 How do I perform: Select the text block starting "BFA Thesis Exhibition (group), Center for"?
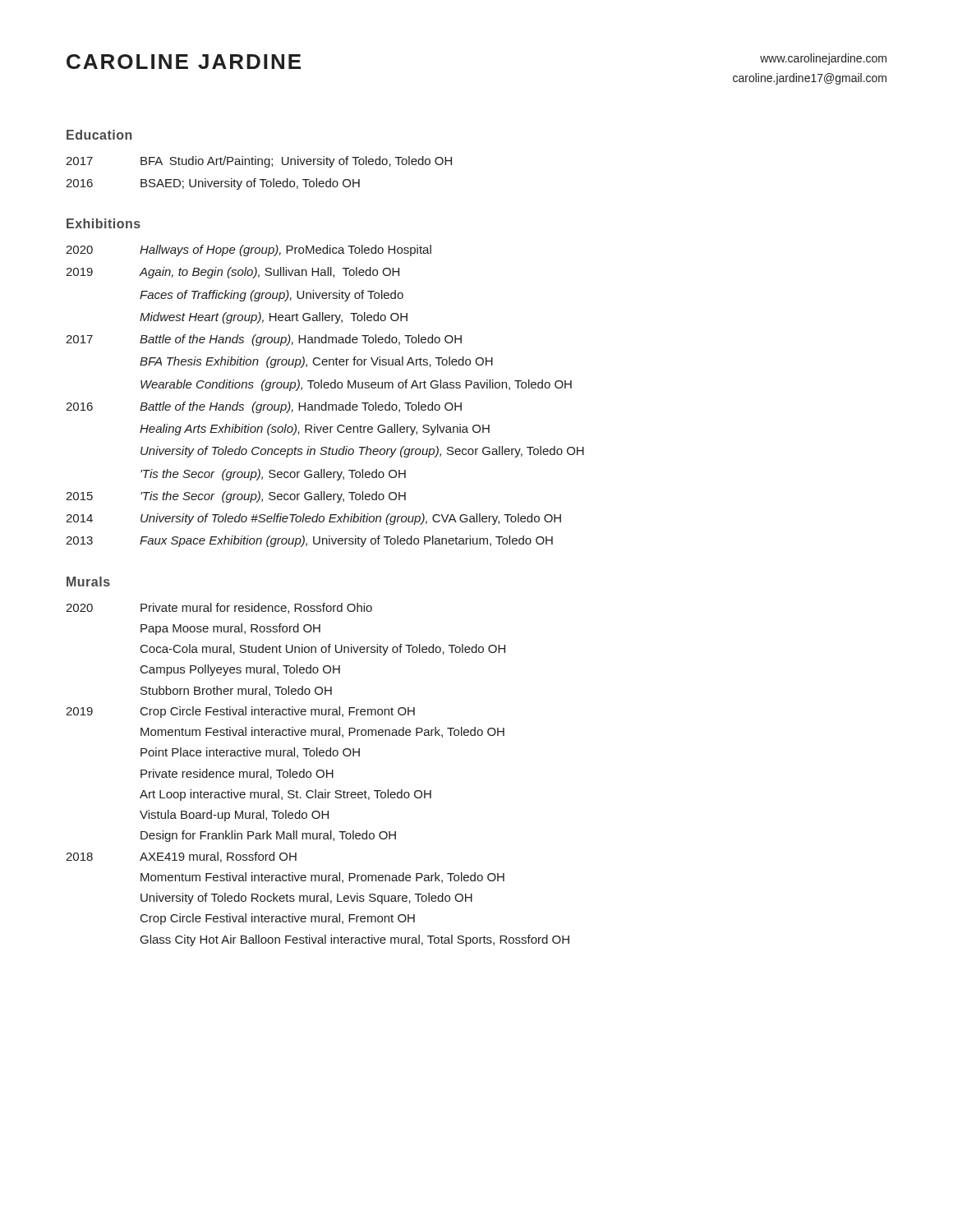[476, 361]
